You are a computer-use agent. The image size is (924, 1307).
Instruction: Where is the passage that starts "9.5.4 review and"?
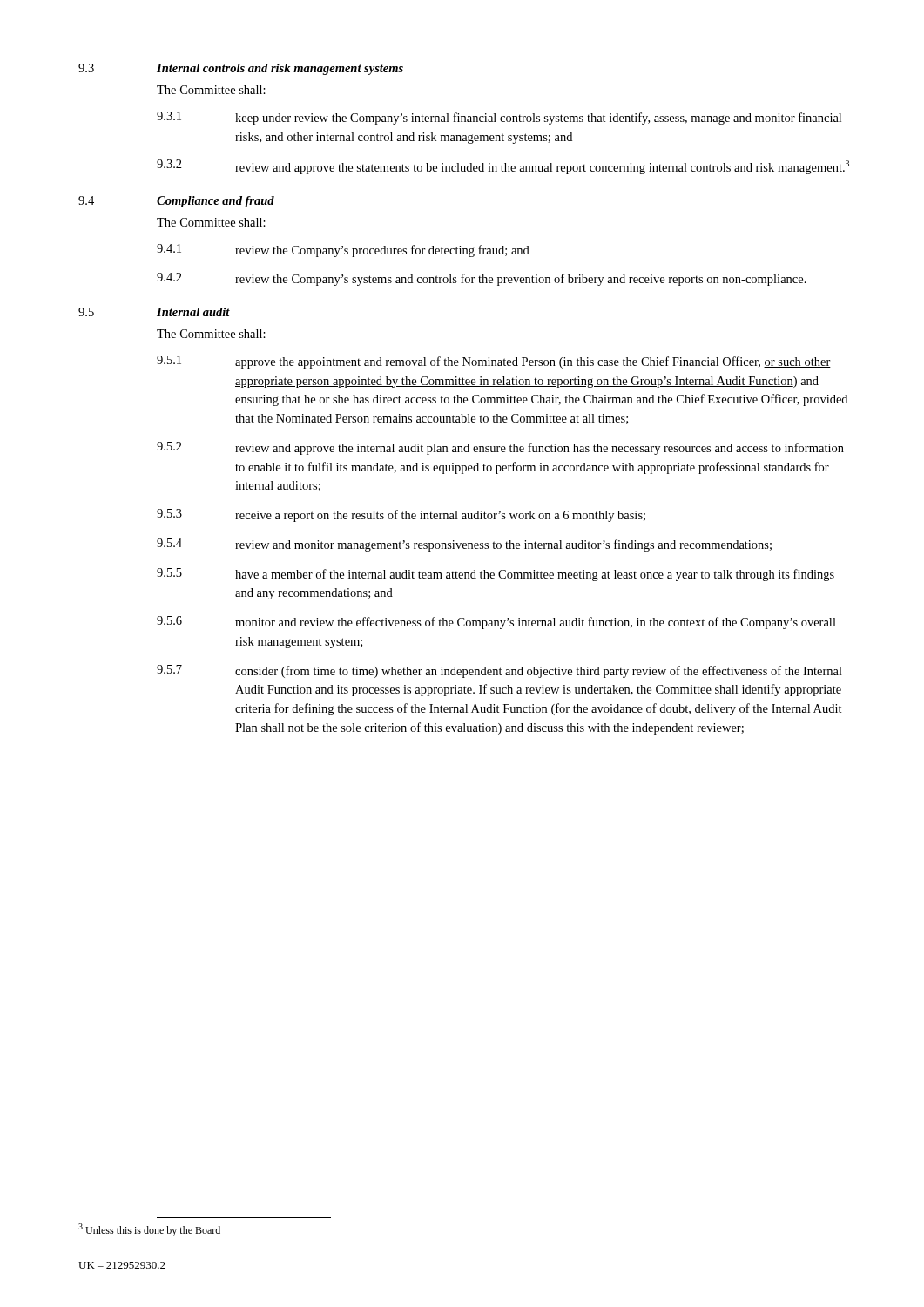tap(506, 545)
